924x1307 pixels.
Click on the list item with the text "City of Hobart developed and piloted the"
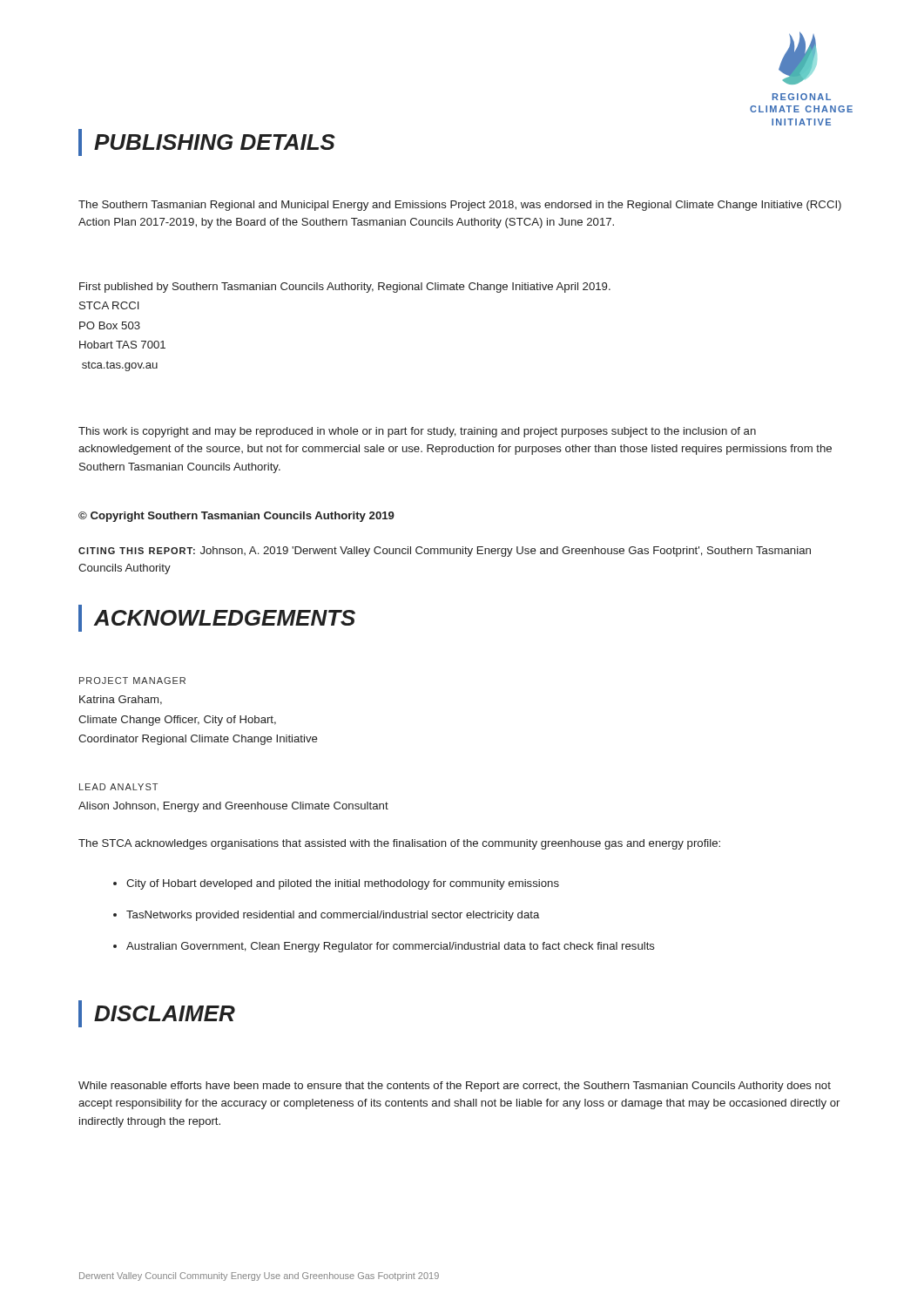[477, 884]
